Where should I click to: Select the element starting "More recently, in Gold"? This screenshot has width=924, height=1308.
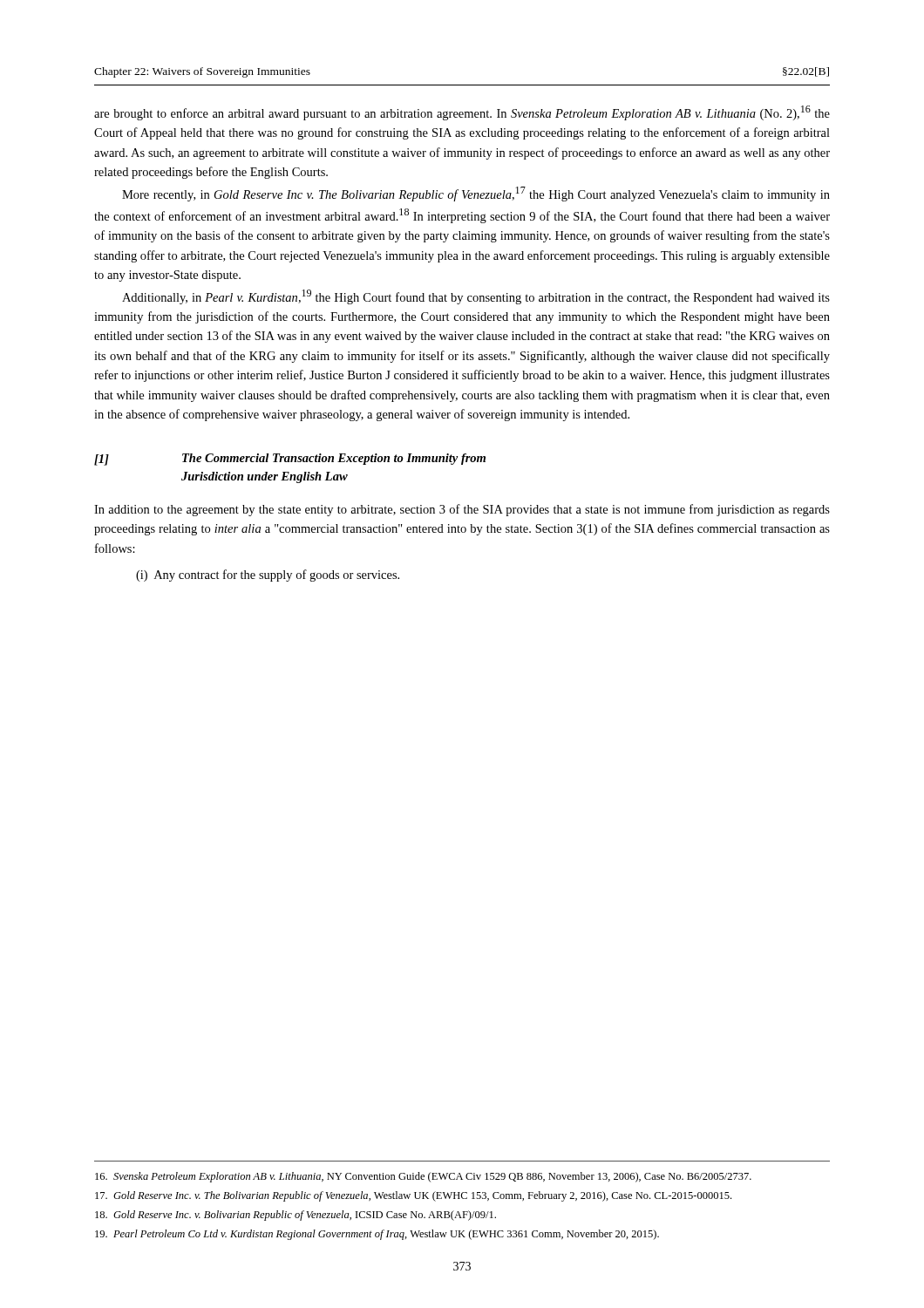(x=462, y=233)
